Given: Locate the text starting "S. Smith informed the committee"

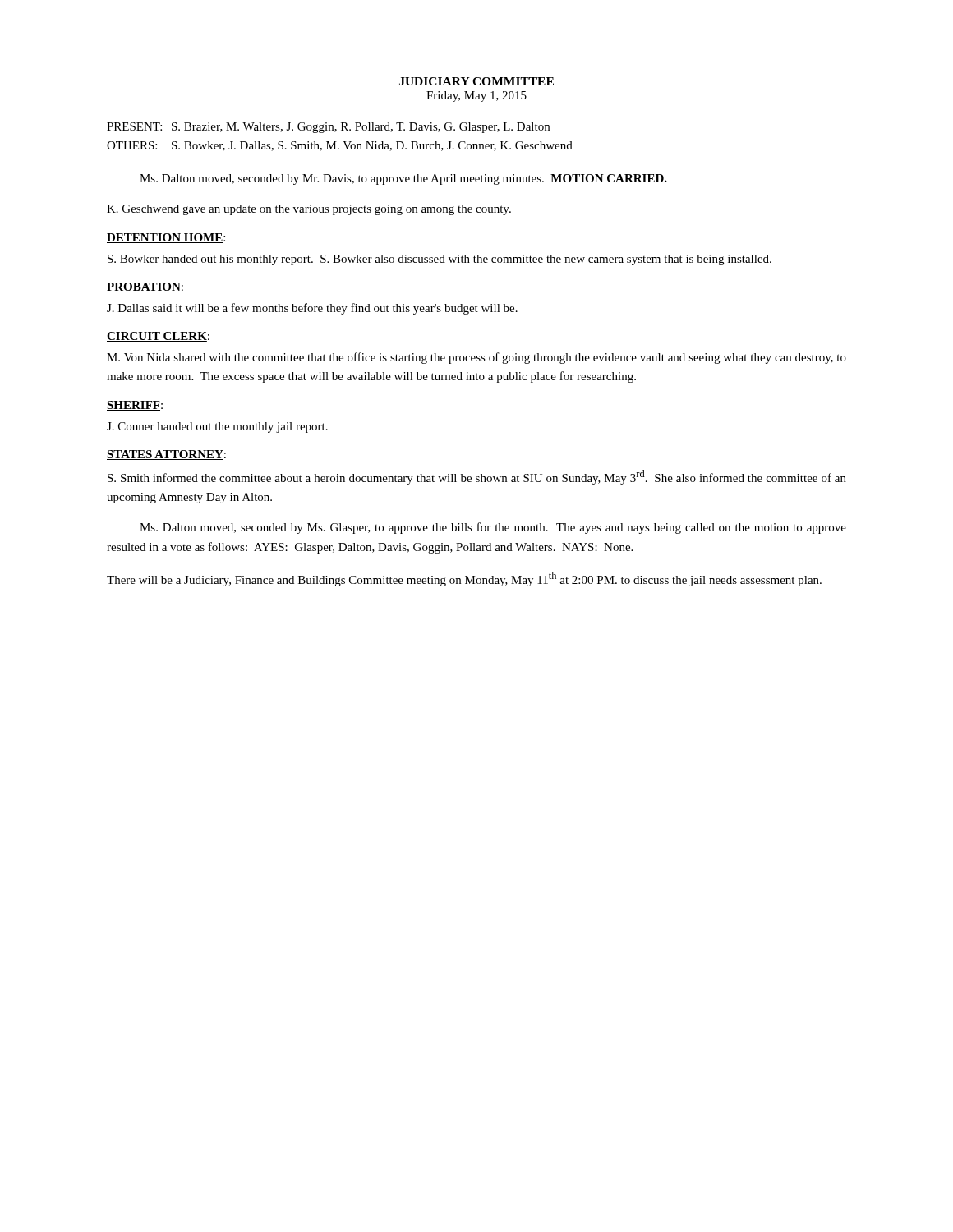Looking at the screenshot, I should point(476,486).
